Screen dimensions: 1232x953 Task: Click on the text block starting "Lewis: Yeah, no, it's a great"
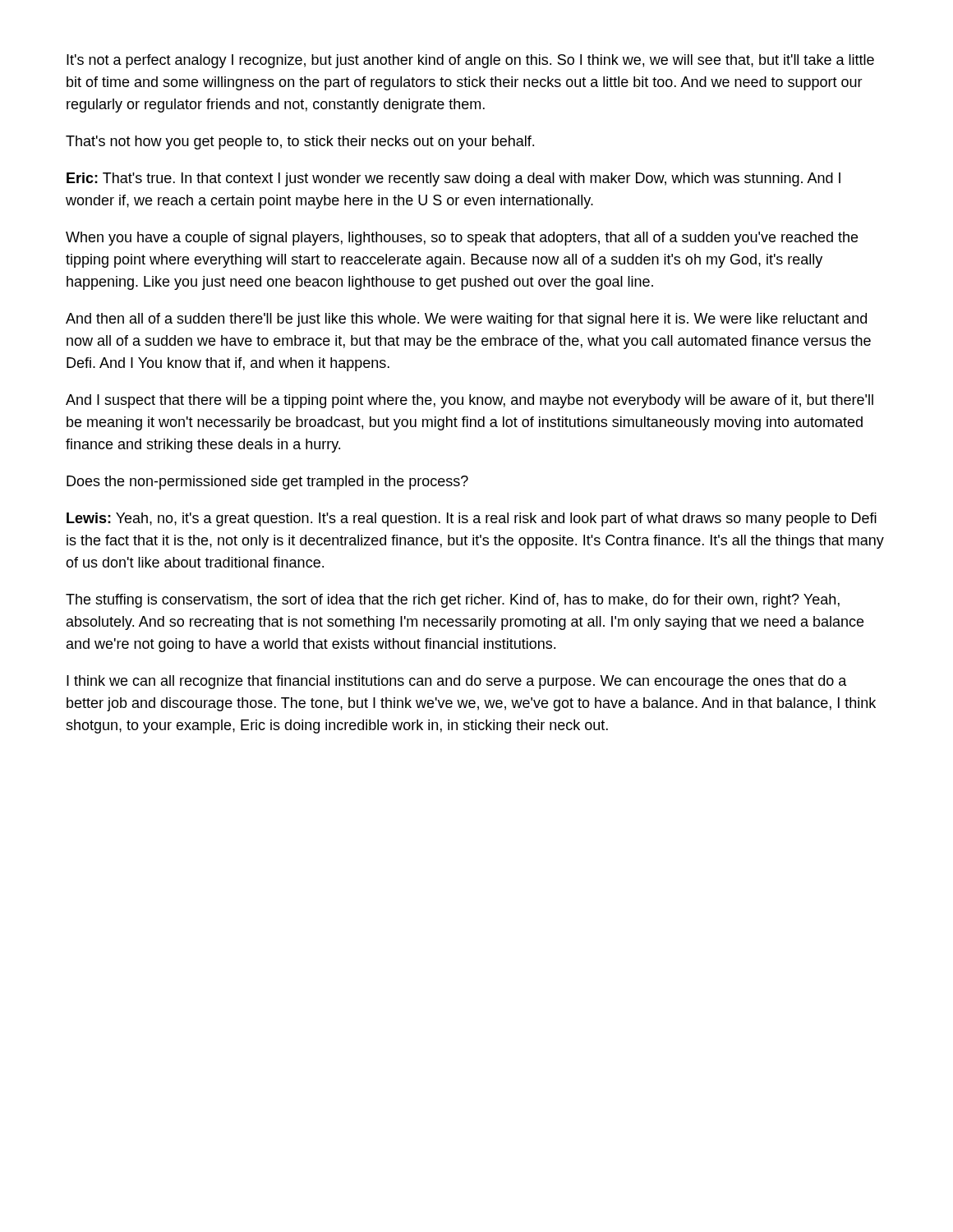tap(475, 540)
